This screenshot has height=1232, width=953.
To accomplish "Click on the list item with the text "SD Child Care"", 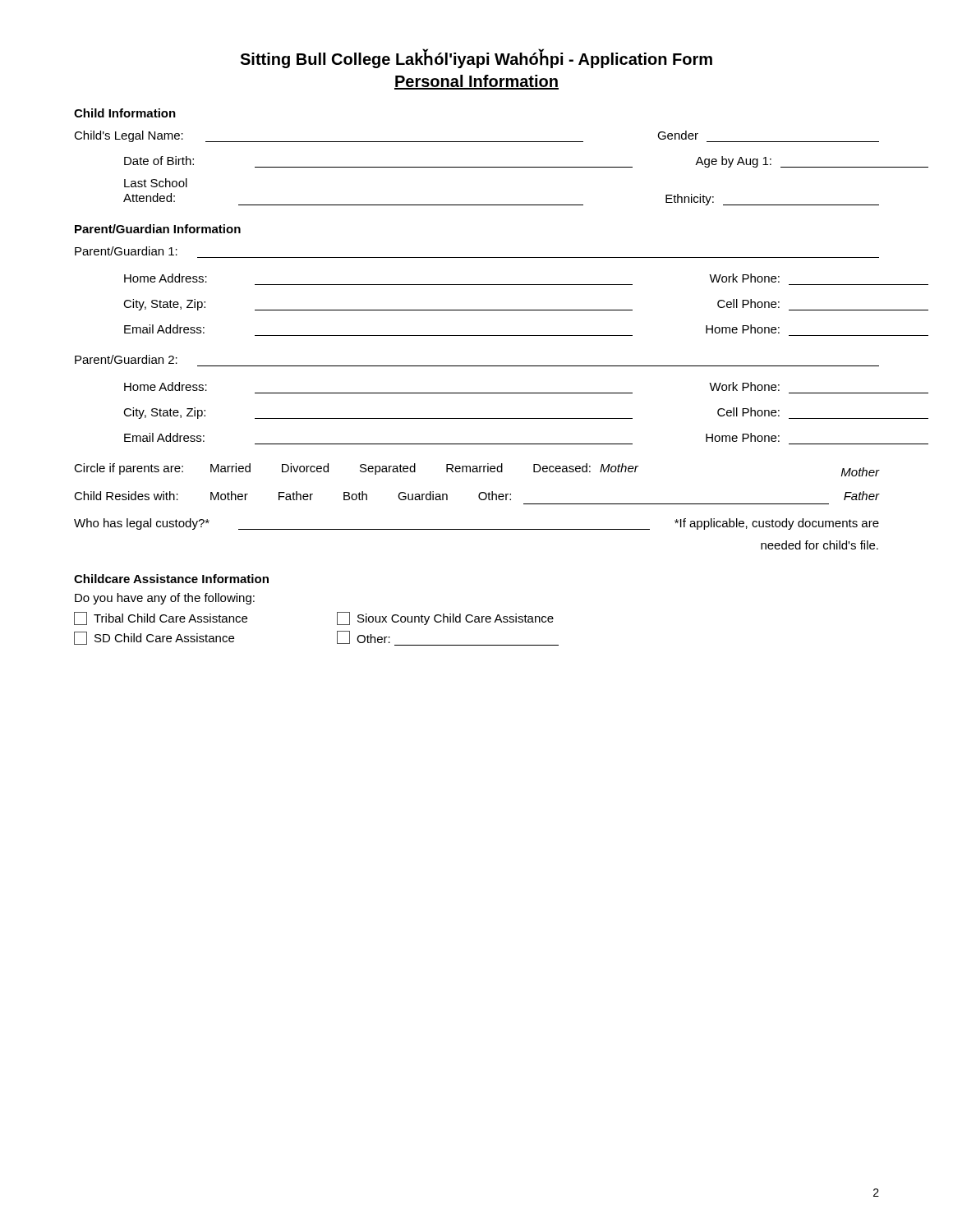I will coord(337,638).
